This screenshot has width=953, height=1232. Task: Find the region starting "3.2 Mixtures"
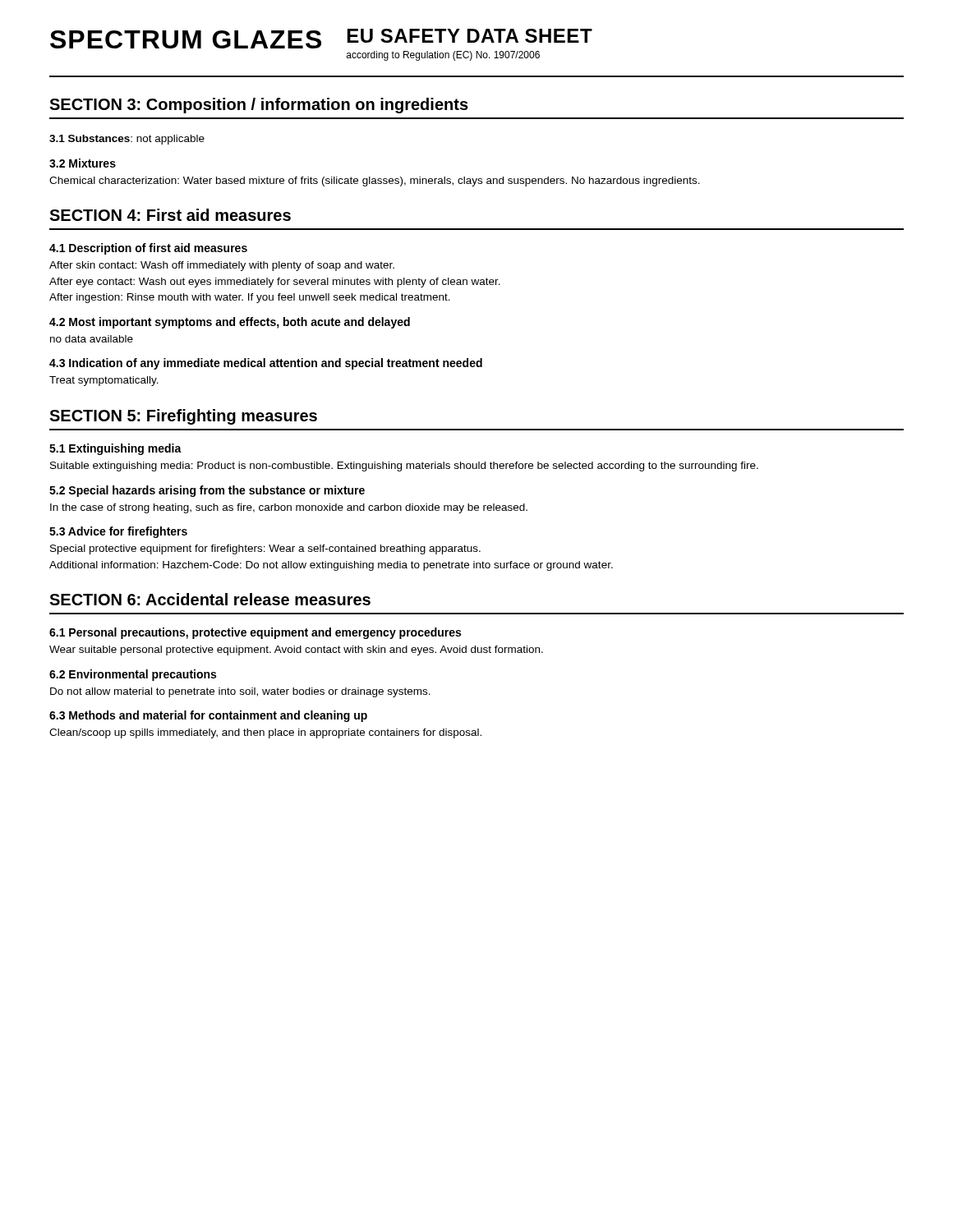point(83,163)
